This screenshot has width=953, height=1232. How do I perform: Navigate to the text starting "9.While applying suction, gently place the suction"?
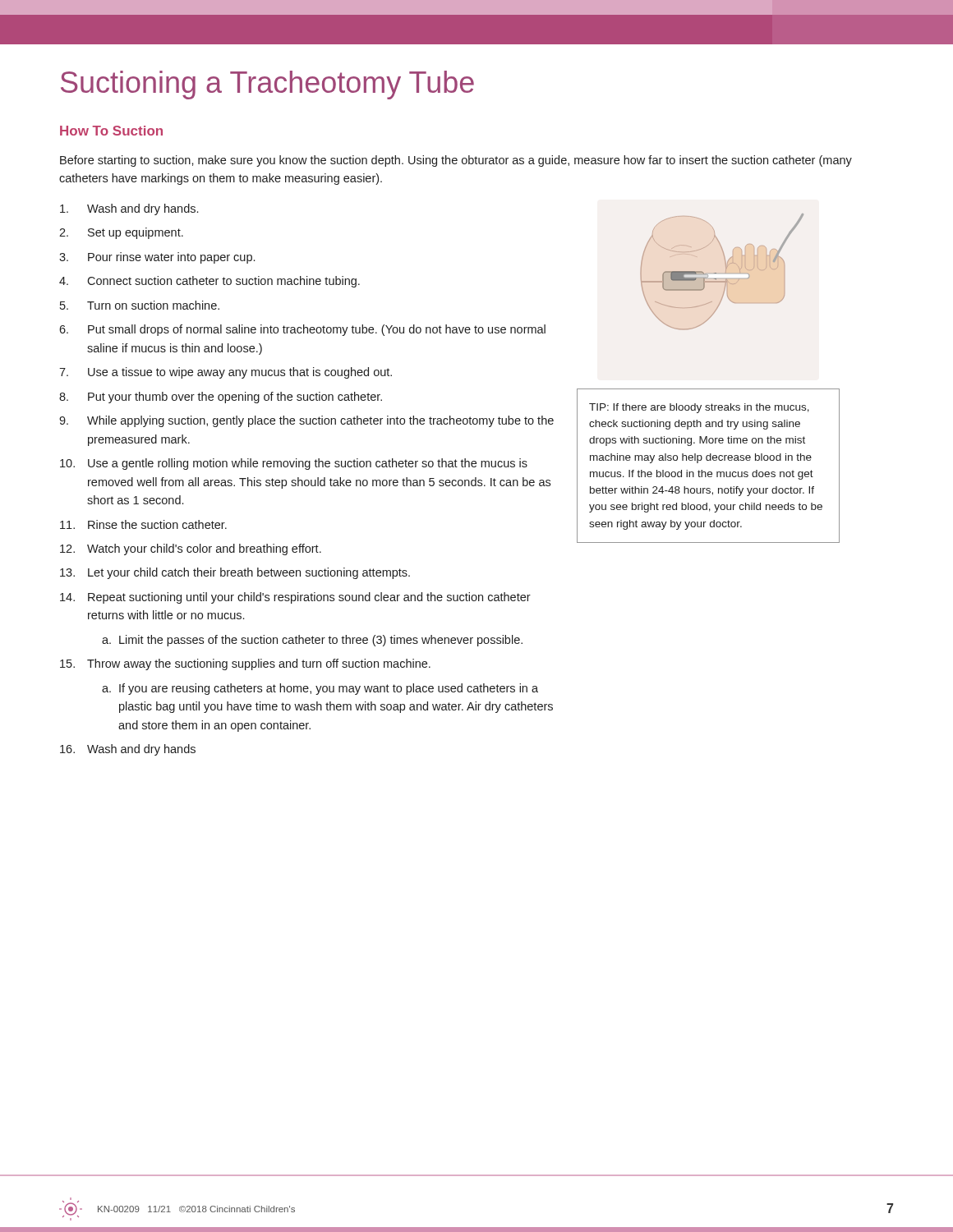pos(314,430)
